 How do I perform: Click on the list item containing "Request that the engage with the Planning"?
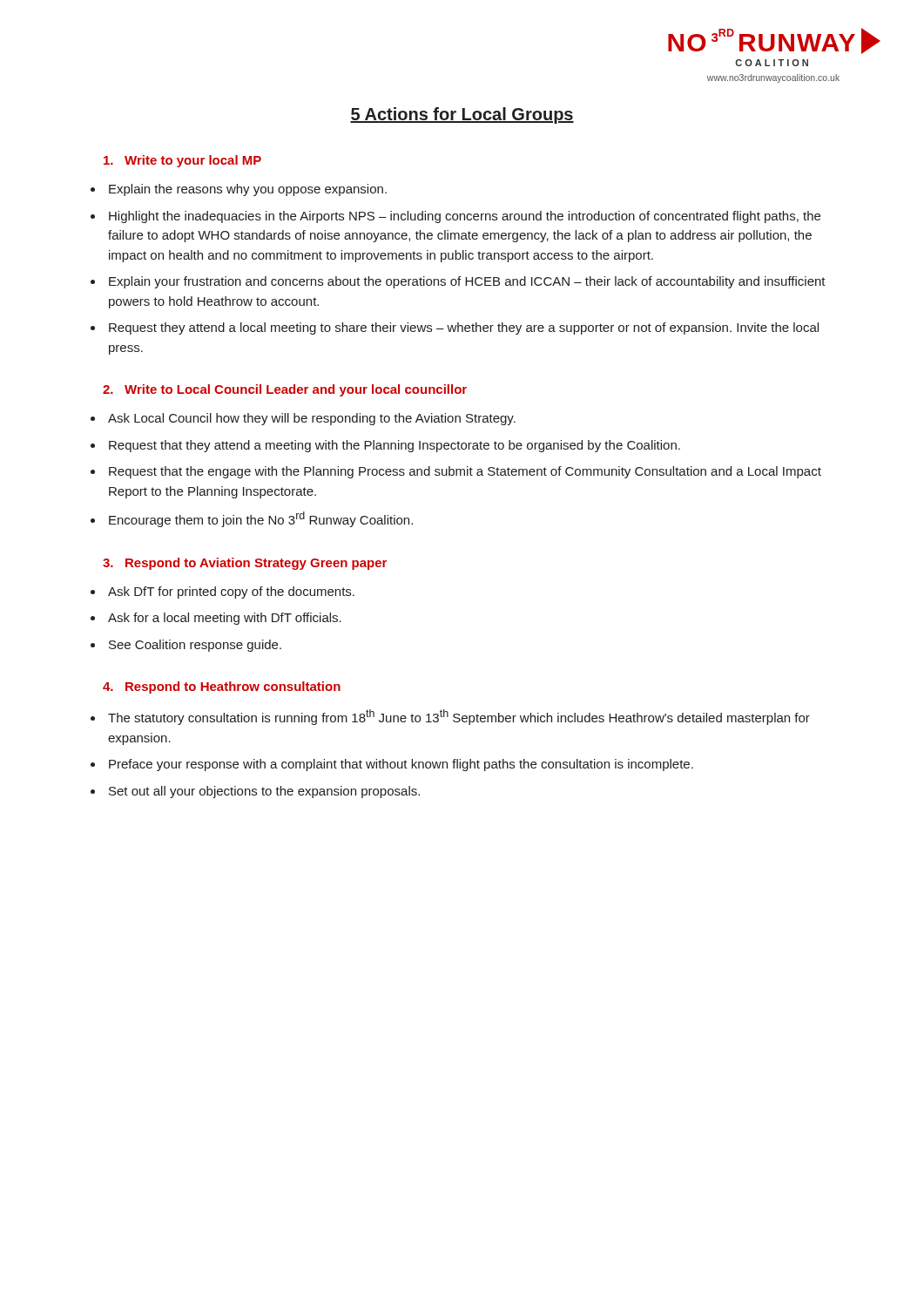[465, 481]
